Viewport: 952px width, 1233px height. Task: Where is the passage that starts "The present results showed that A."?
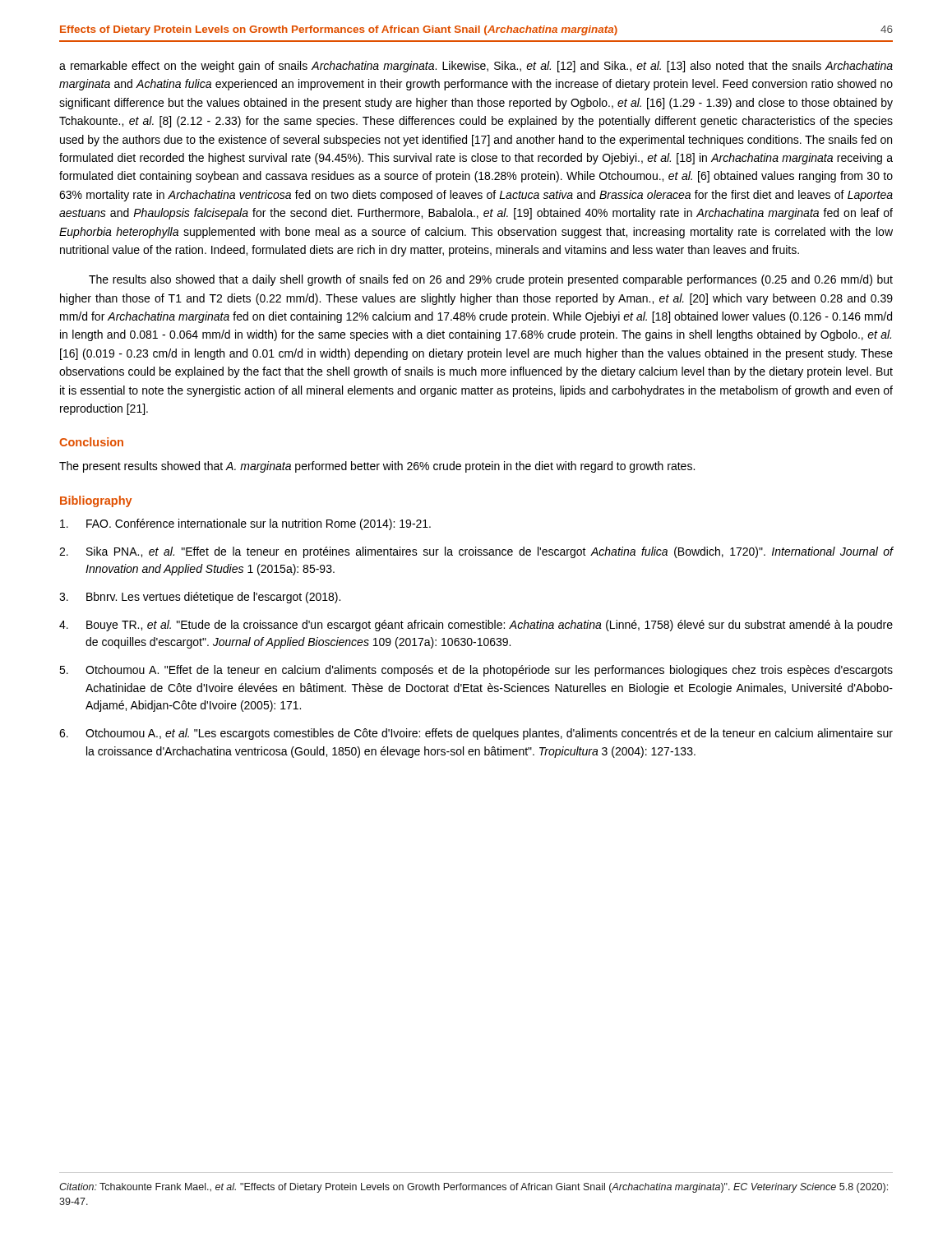click(x=377, y=466)
